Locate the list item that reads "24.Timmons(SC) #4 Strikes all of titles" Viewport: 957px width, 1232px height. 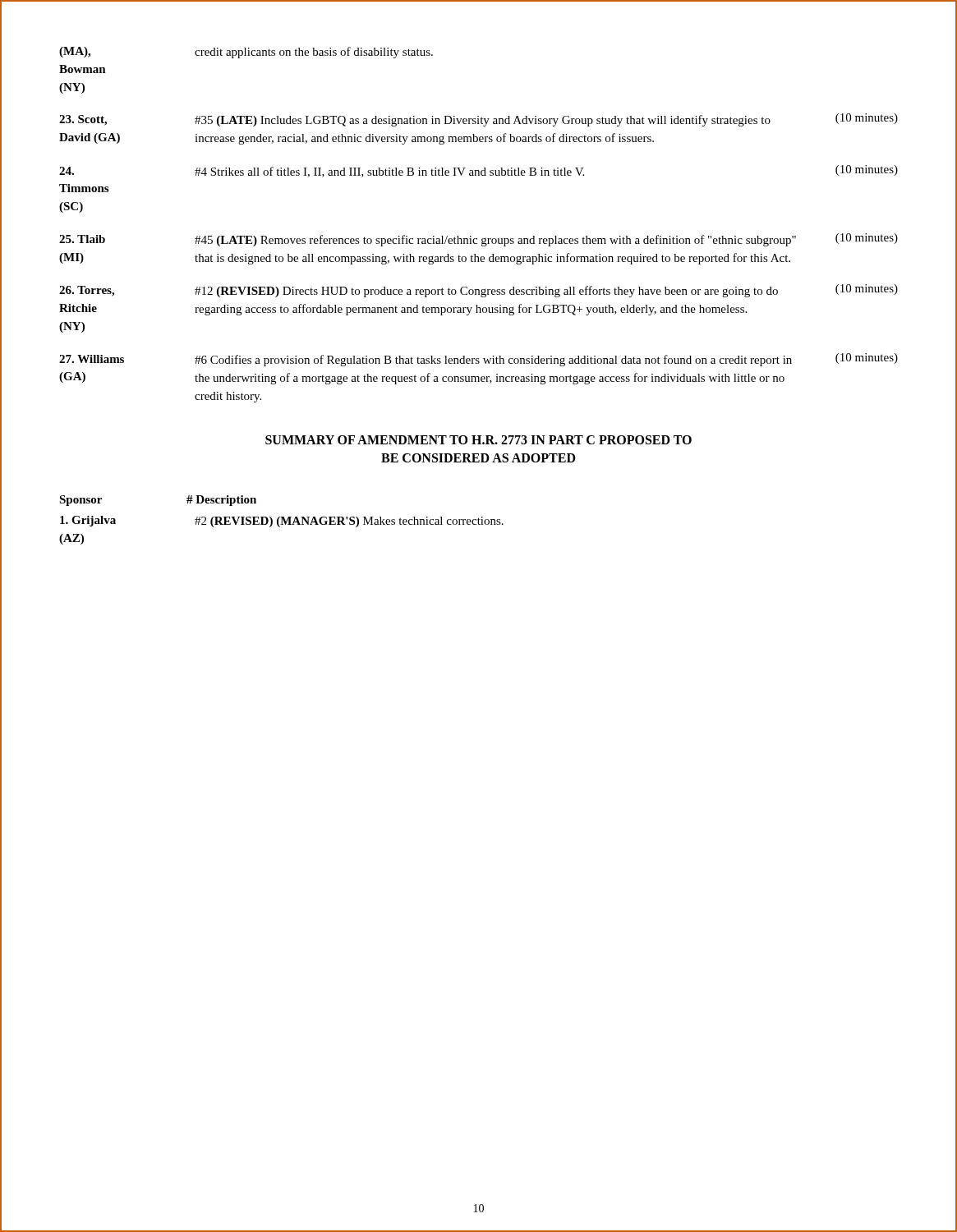(478, 171)
